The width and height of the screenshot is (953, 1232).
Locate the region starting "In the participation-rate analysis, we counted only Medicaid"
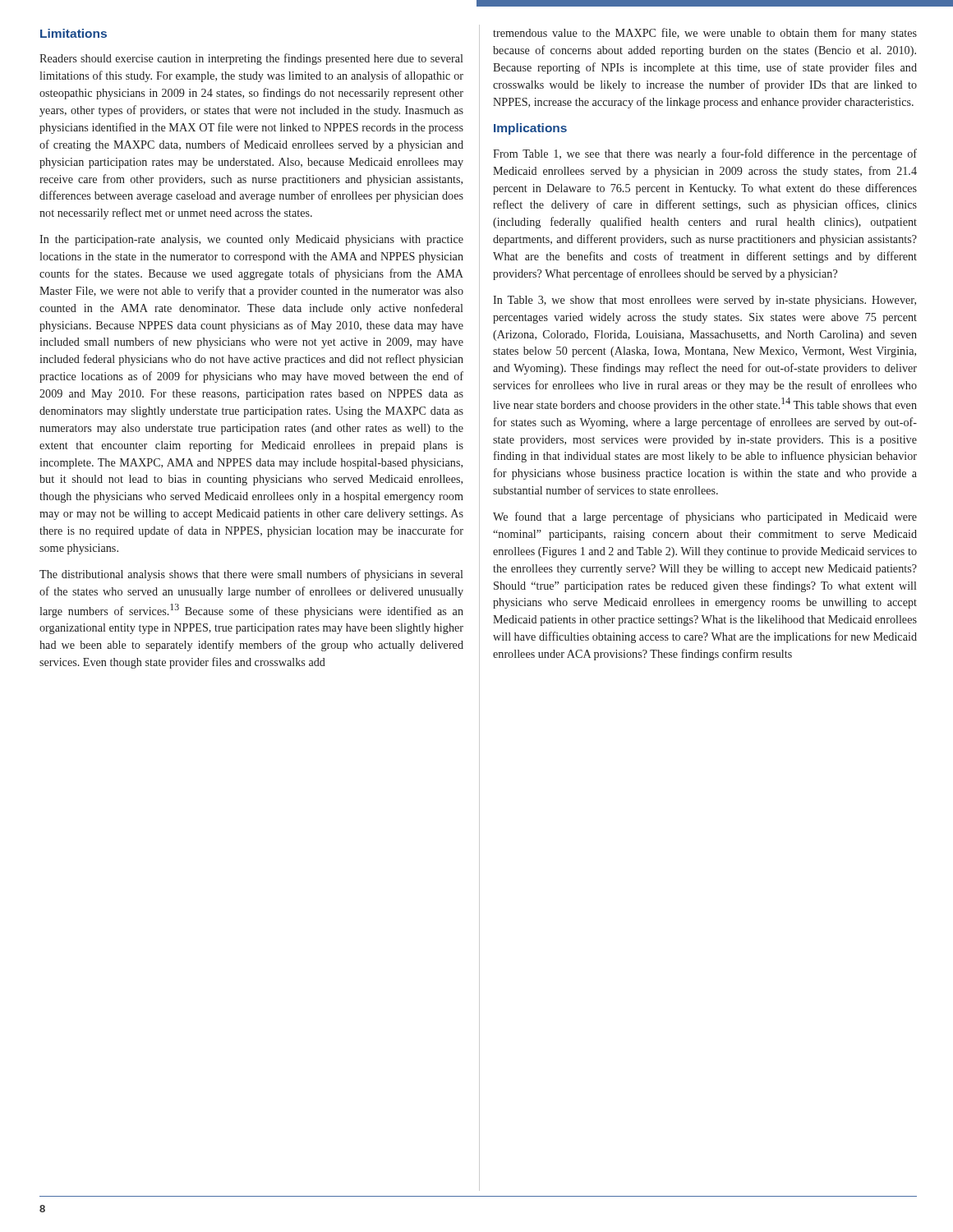tap(251, 394)
